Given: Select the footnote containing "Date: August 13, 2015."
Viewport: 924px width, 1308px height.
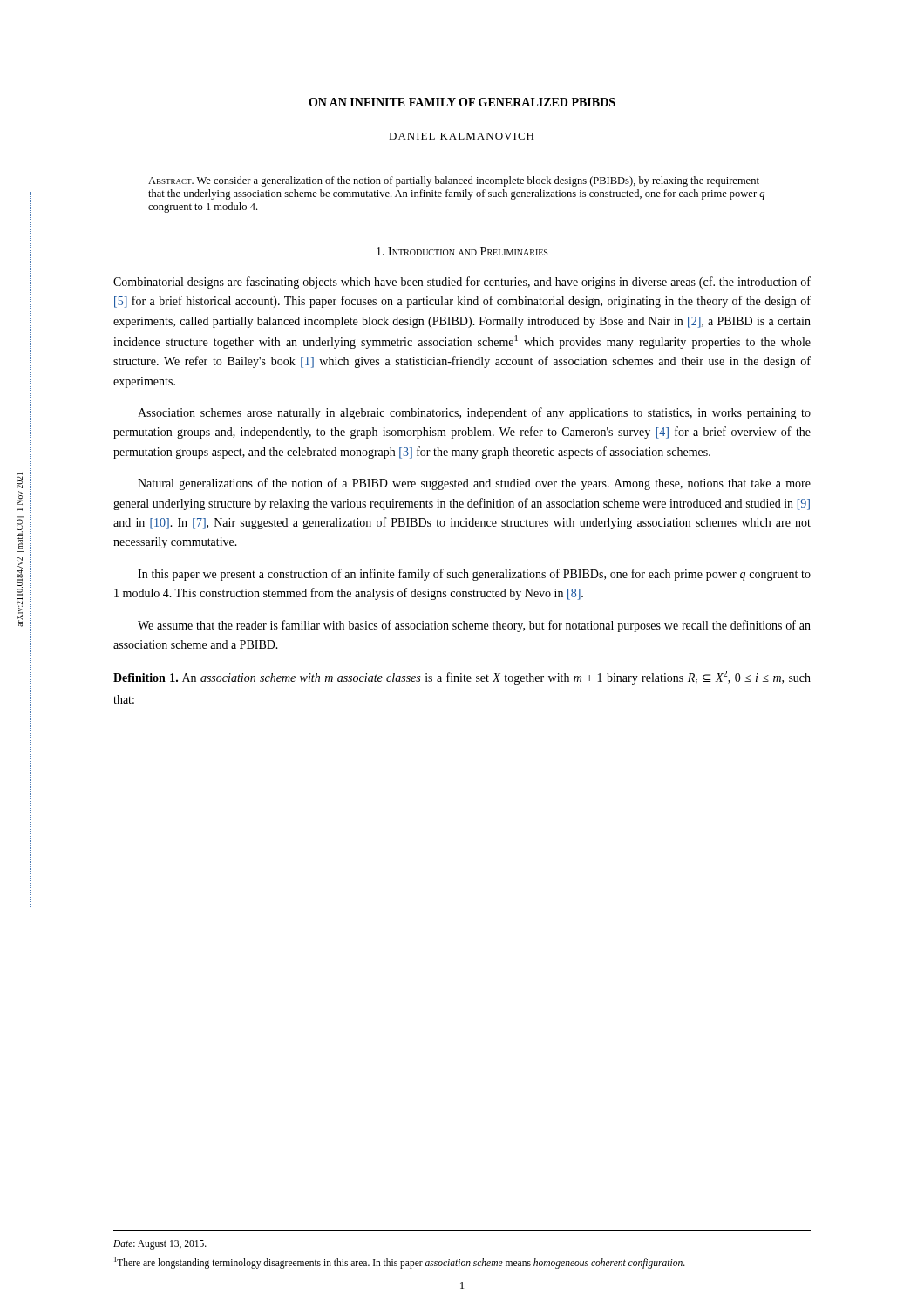Looking at the screenshot, I should click(x=160, y=1243).
